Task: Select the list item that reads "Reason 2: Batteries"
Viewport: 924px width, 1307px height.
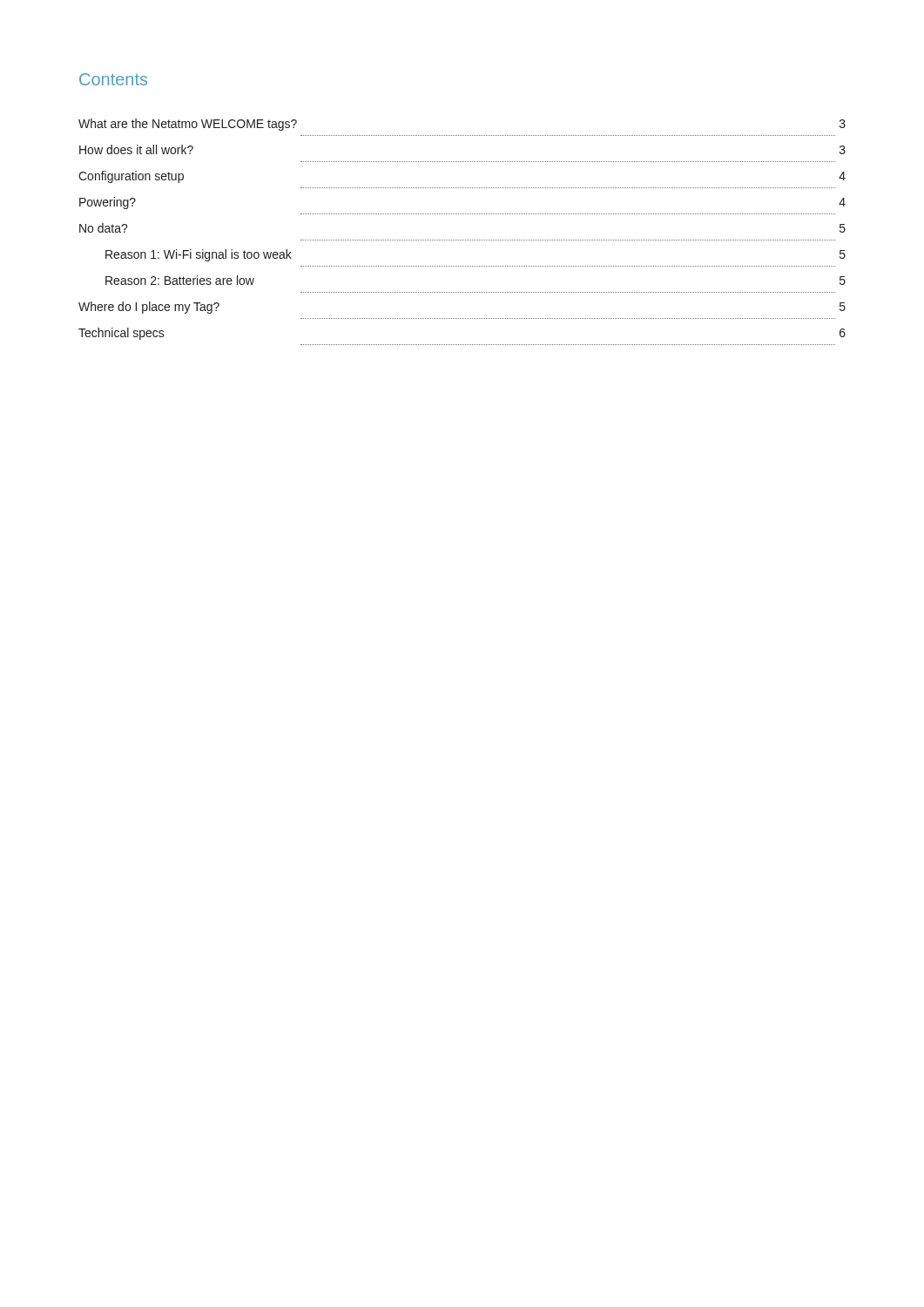Action: 177,280
